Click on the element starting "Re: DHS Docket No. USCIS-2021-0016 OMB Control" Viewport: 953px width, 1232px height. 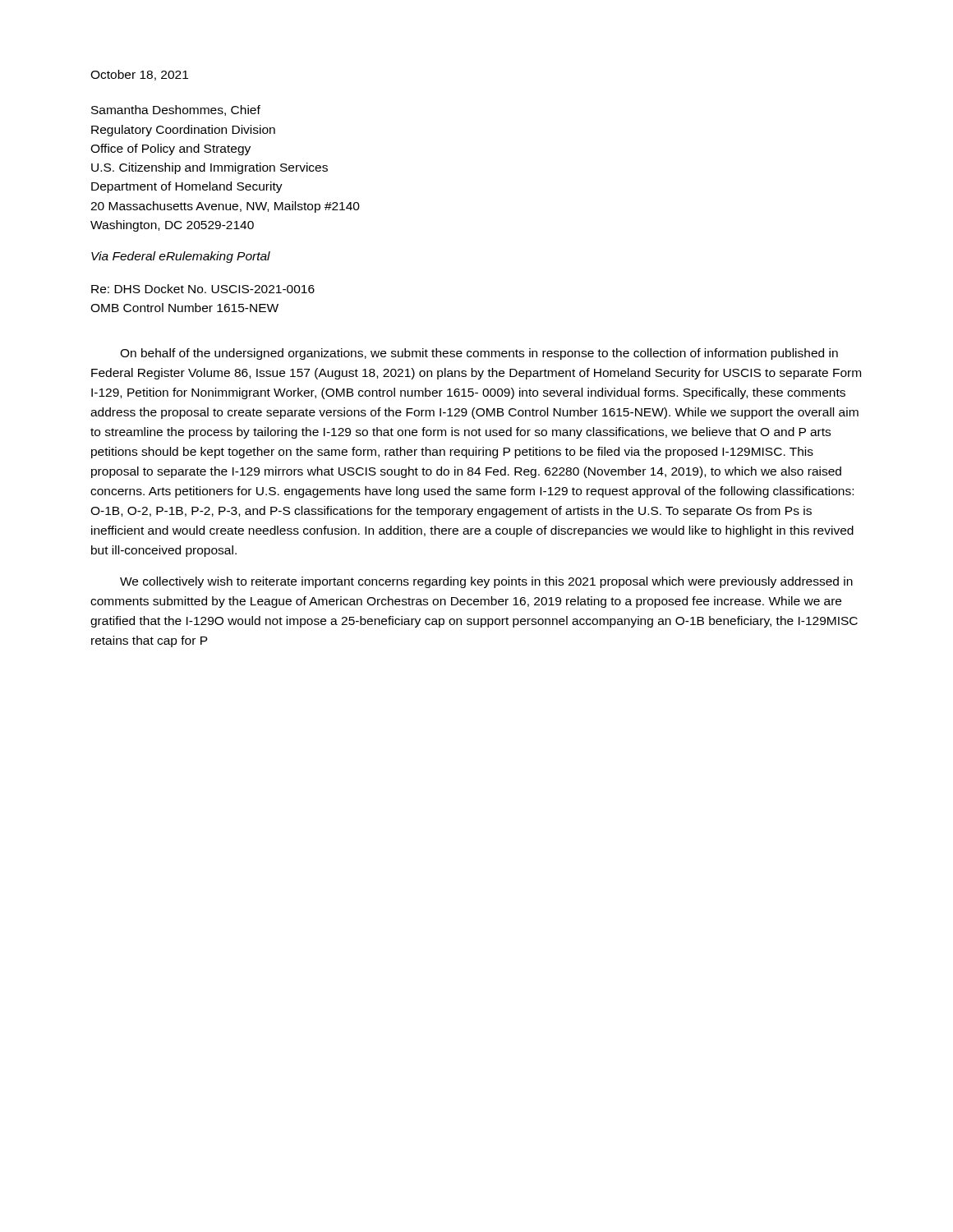203,298
